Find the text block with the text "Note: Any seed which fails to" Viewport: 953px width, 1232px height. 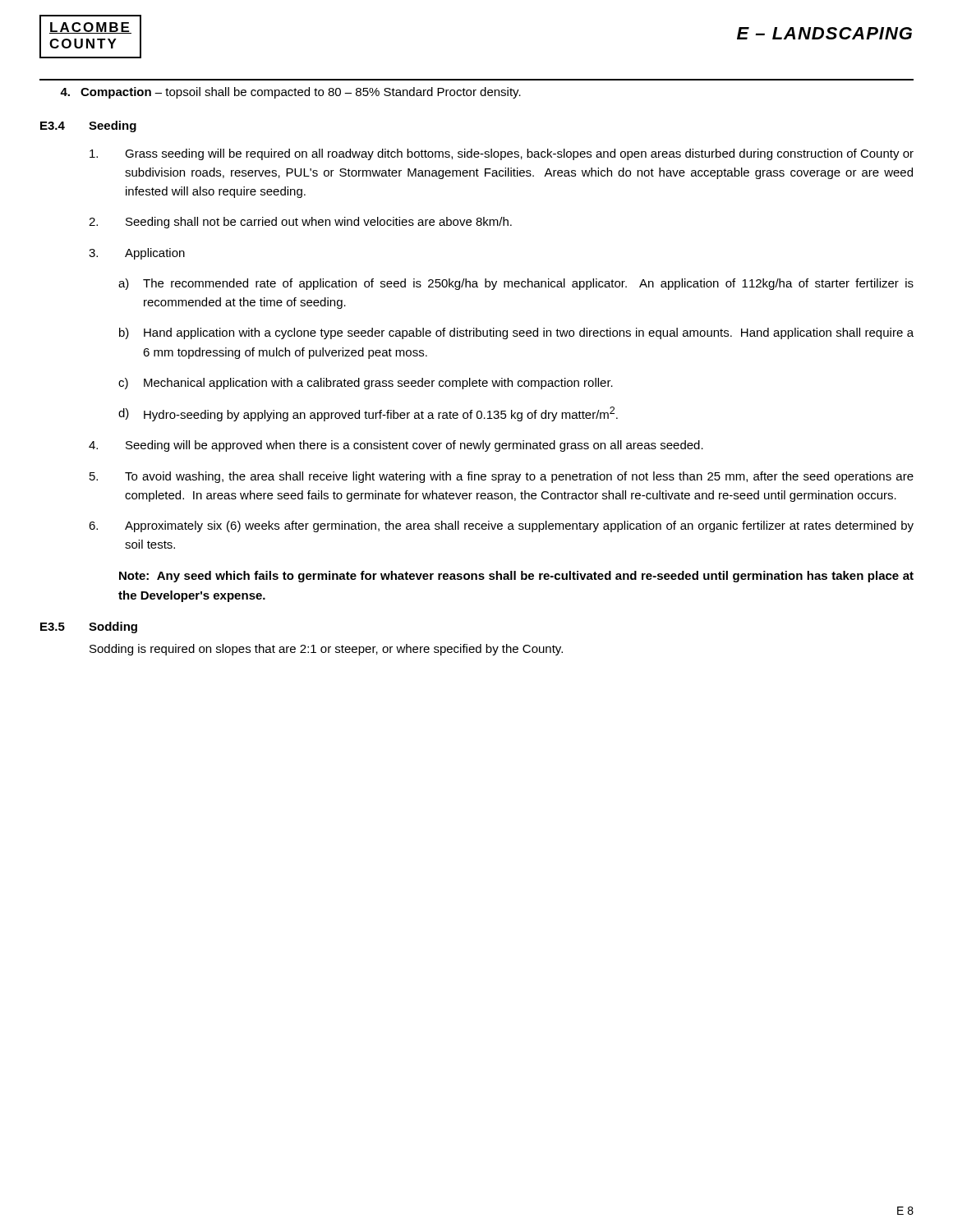(516, 585)
